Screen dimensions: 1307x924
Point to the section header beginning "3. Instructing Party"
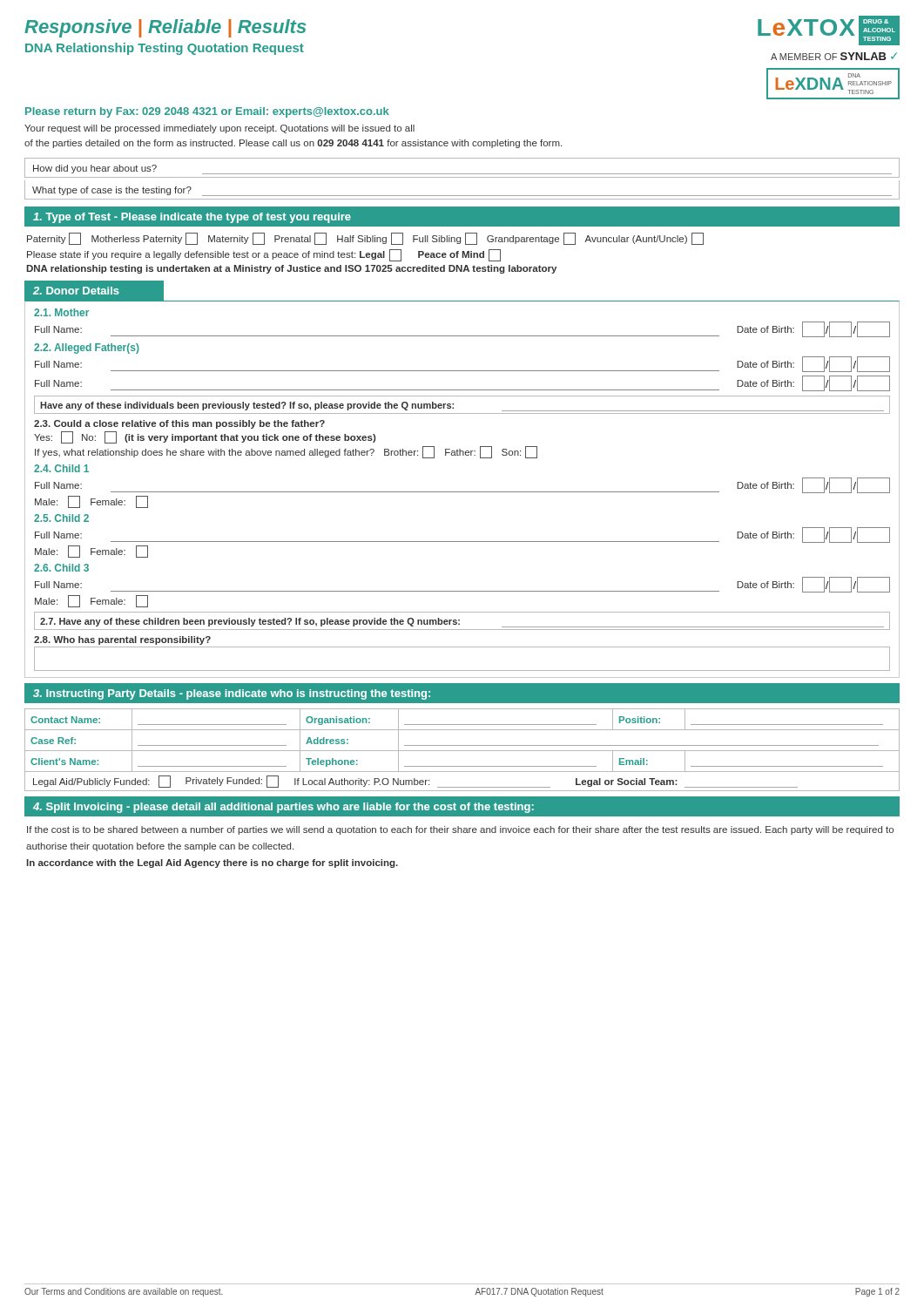tap(232, 693)
